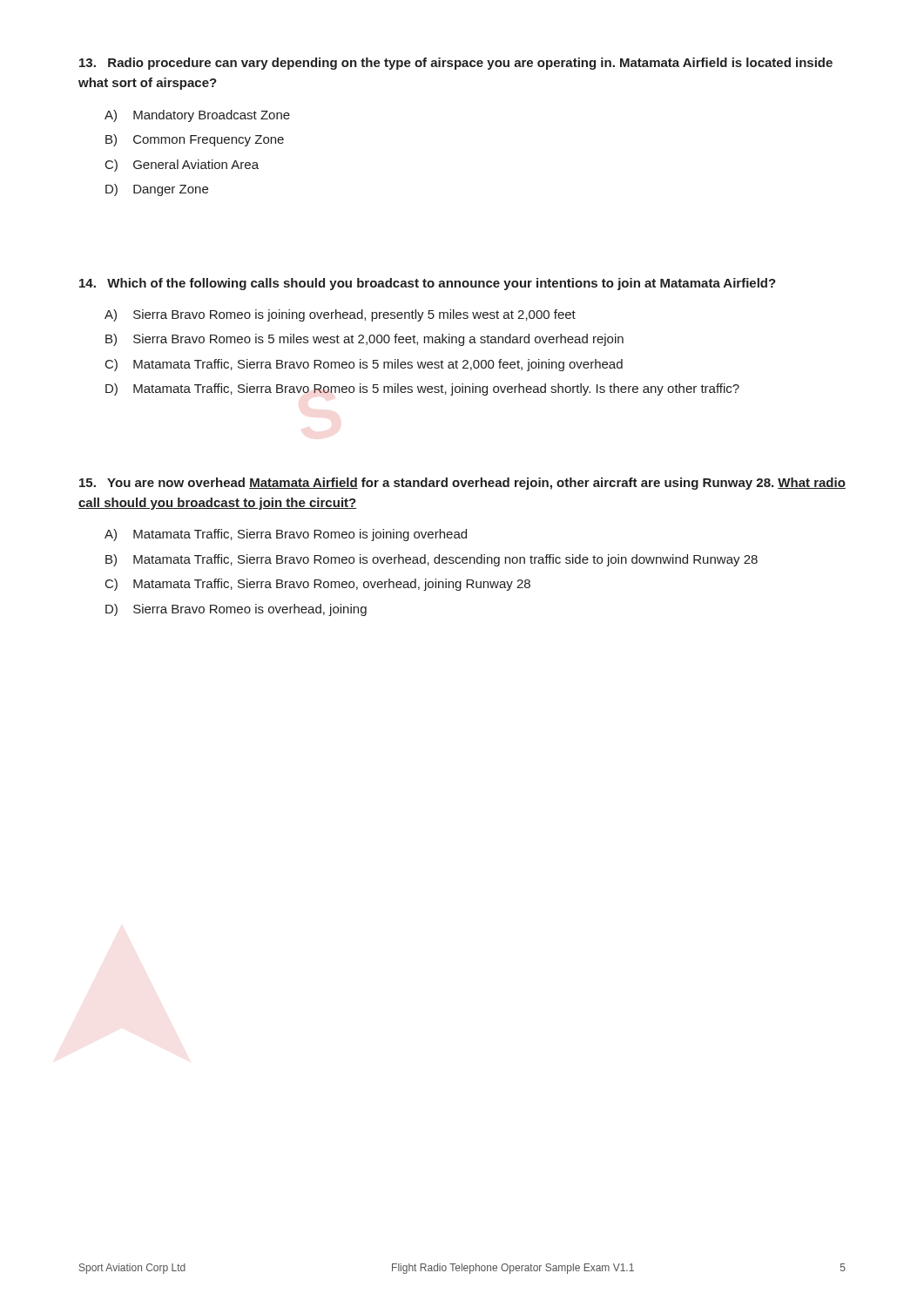Find the element starting "D) Matamata Traffic, Sierra Bravo"
Viewport: 924px width, 1307px height.
tap(422, 389)
